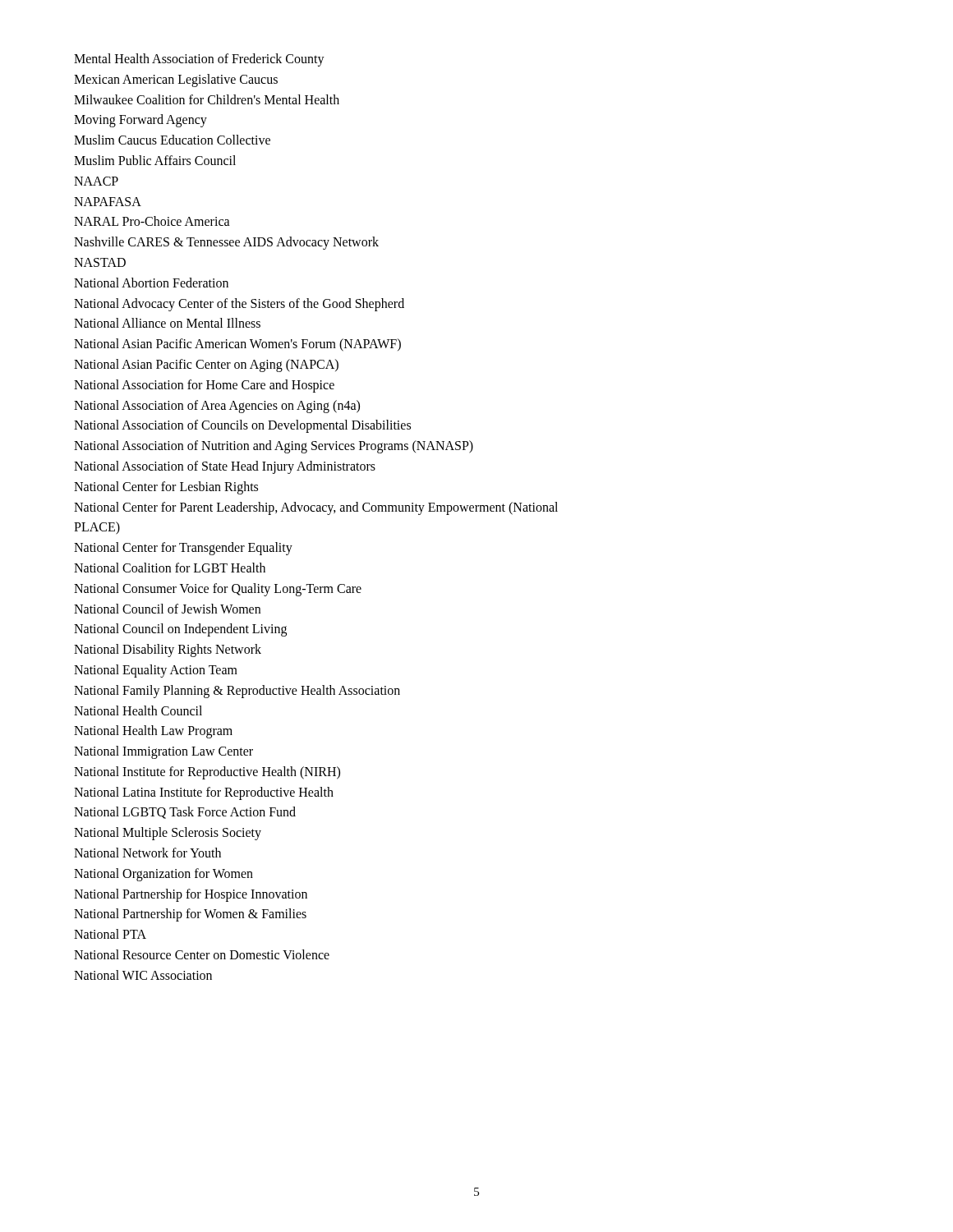Click on the list item with the text "National Council of Jewish Women"
Screen dimensions: 1232x953
click(x=167, y=609)
